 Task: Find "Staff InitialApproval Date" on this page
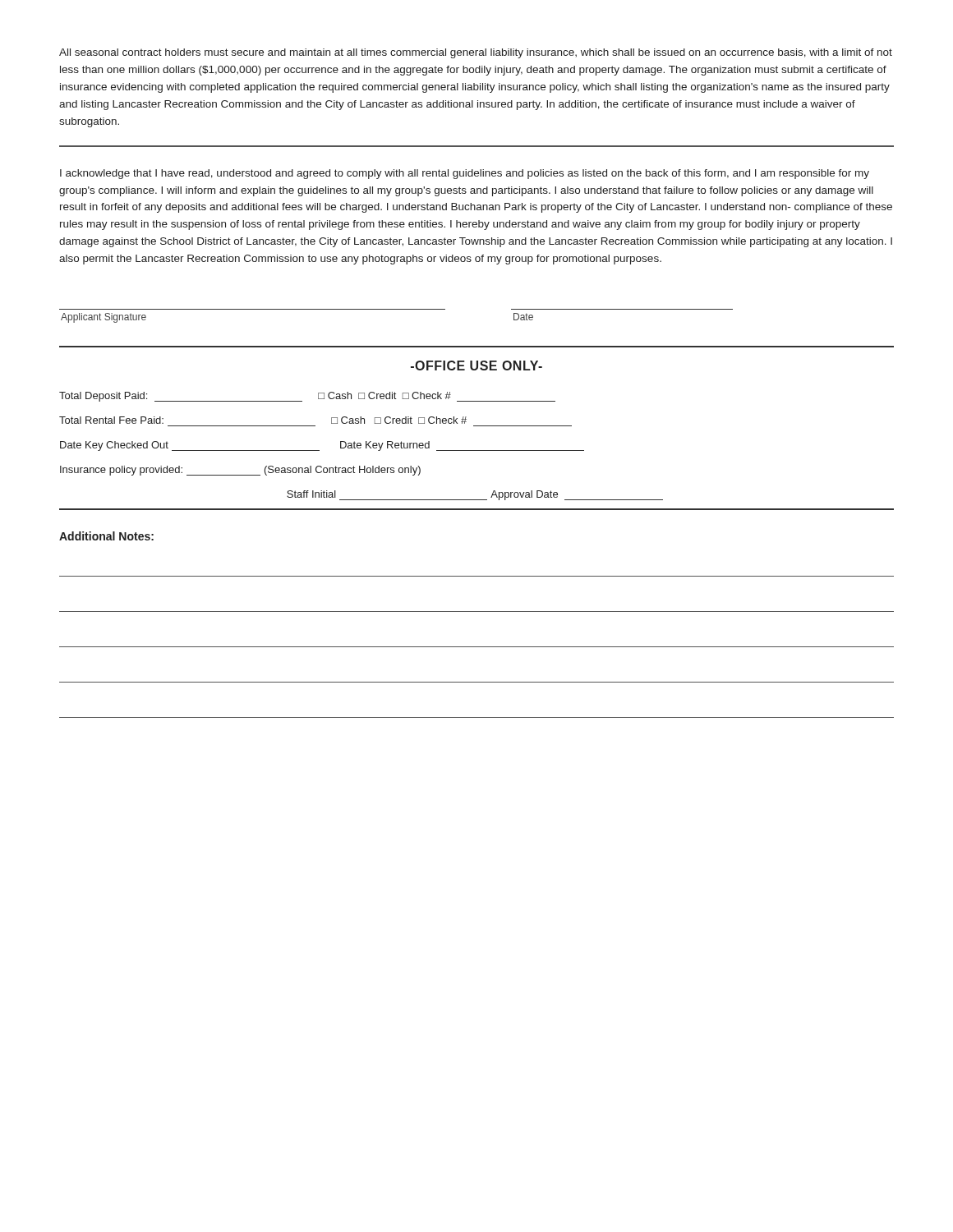476,494
